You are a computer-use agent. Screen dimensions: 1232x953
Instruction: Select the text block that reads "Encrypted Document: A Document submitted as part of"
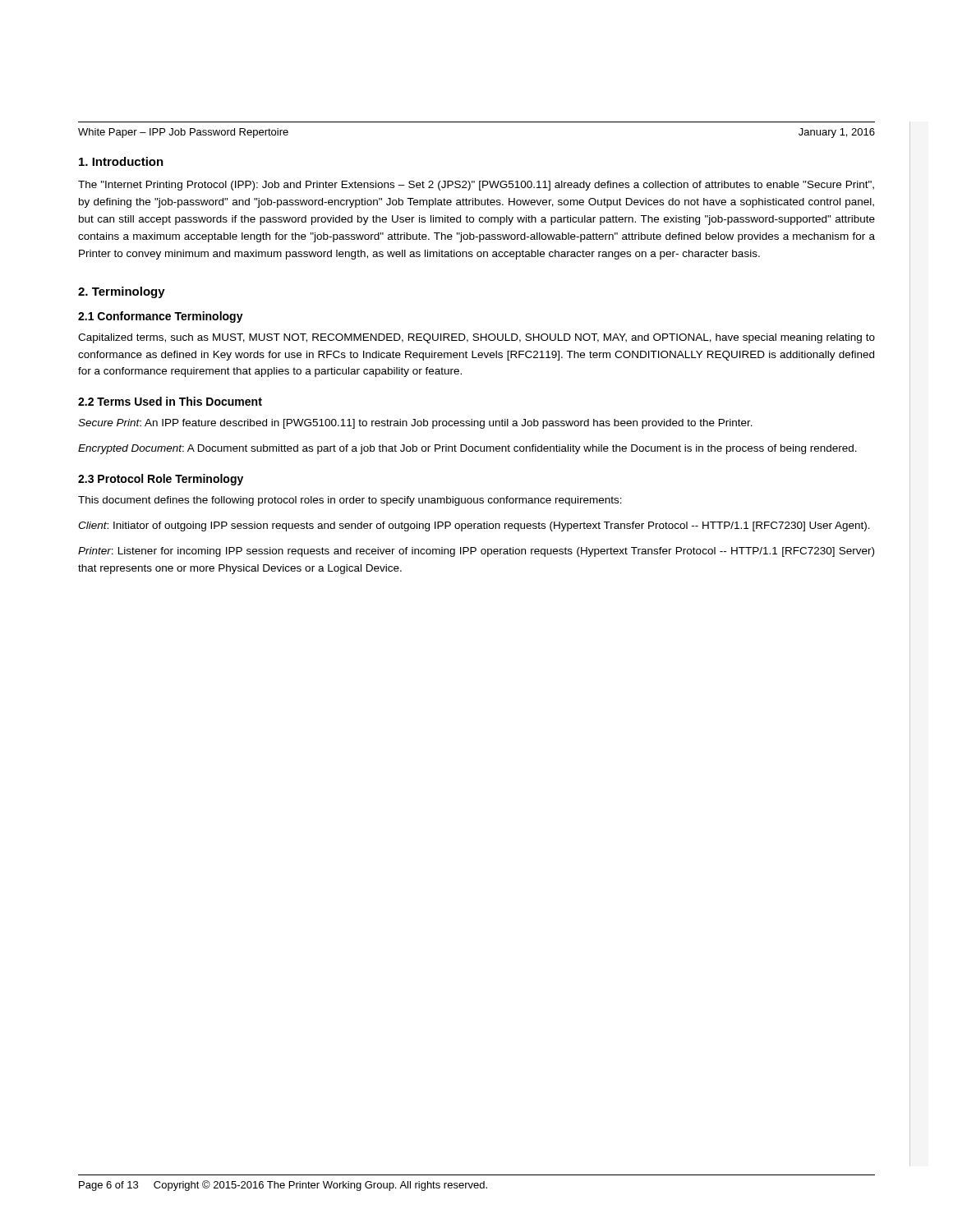pyautogui.click(x=468, y=448)
